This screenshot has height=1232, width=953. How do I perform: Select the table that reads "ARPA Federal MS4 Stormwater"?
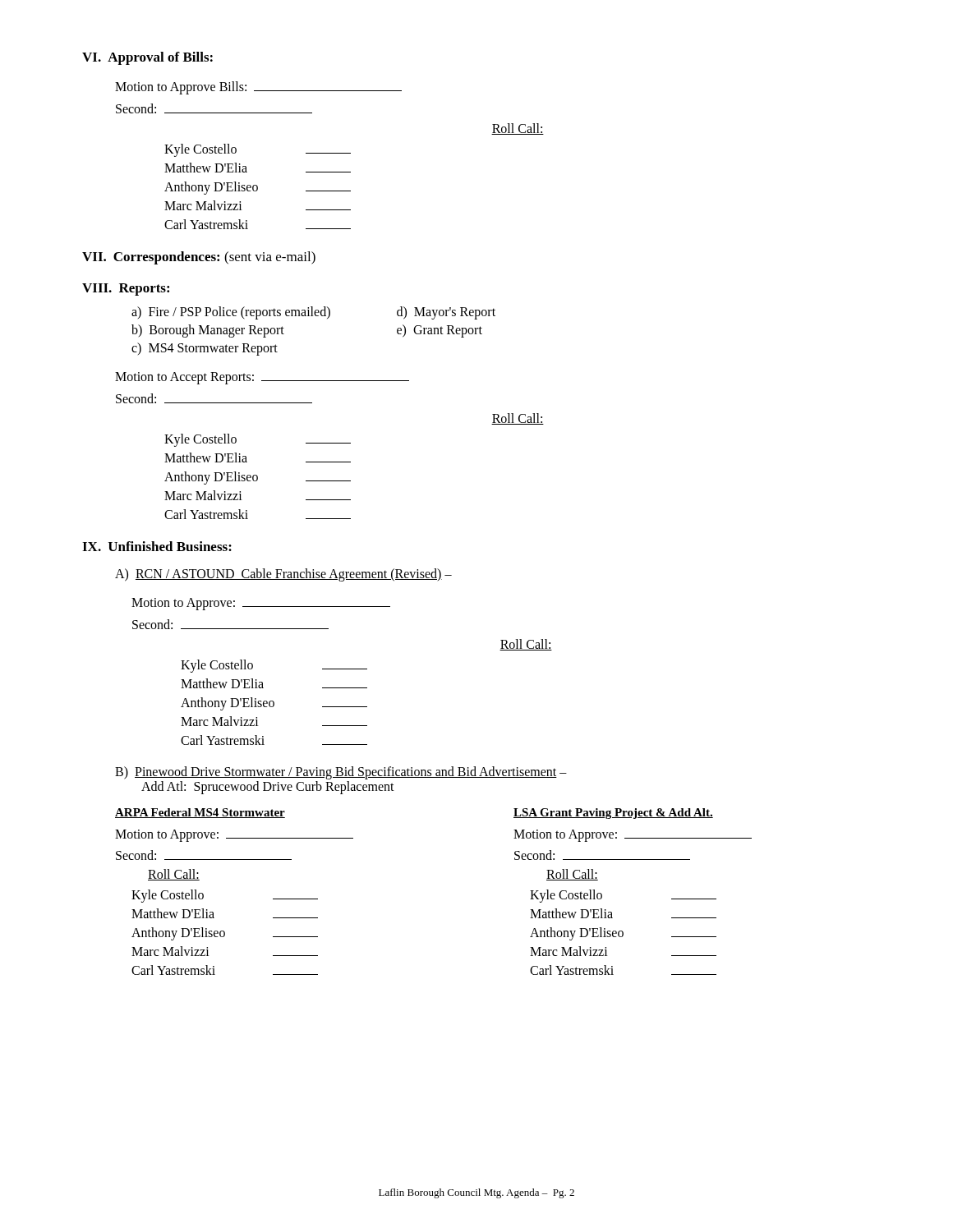pyautogui.click(x=493, y=893)
